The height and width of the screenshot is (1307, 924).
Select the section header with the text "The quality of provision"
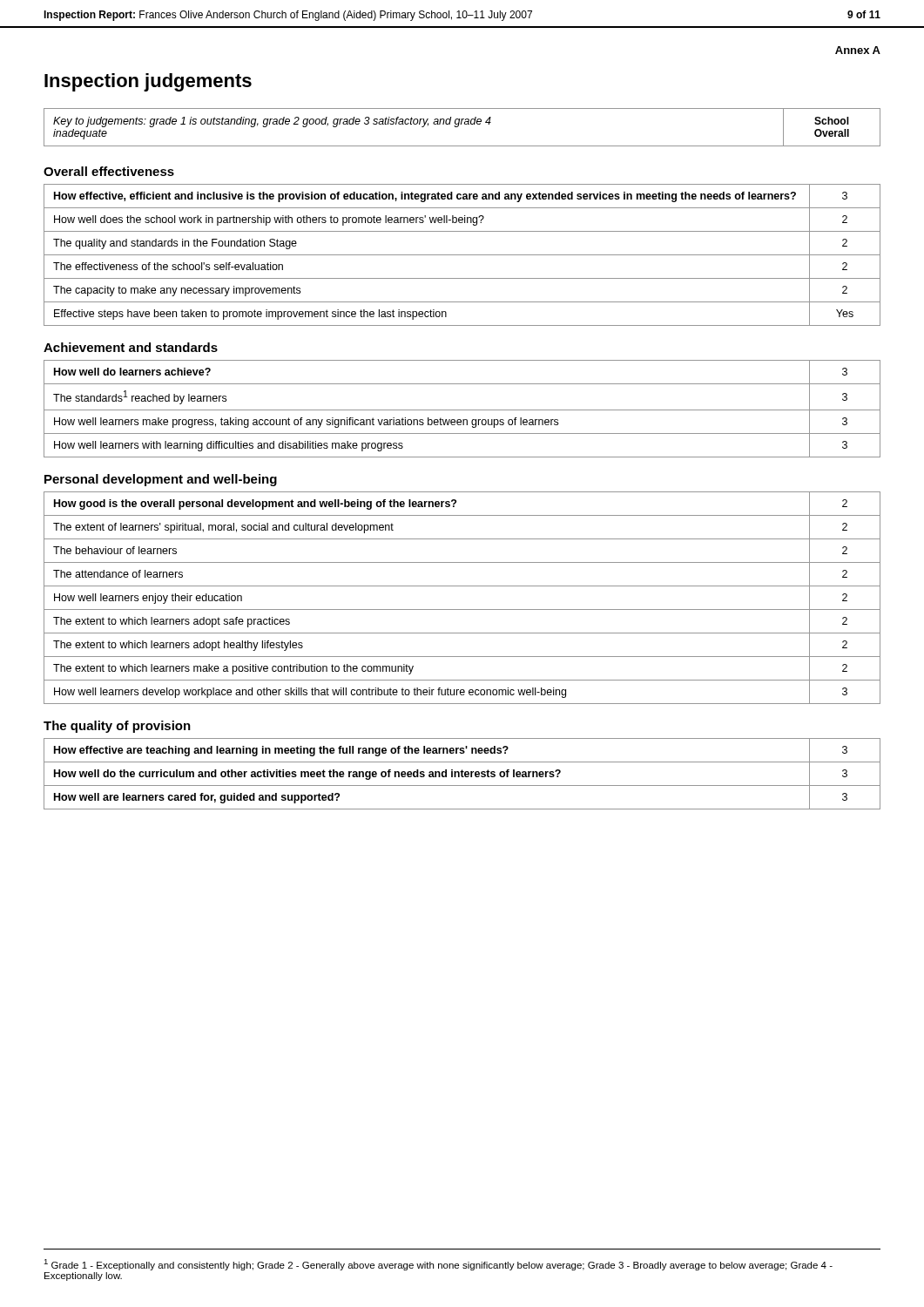pyautogui.click(x=117, y=727)
